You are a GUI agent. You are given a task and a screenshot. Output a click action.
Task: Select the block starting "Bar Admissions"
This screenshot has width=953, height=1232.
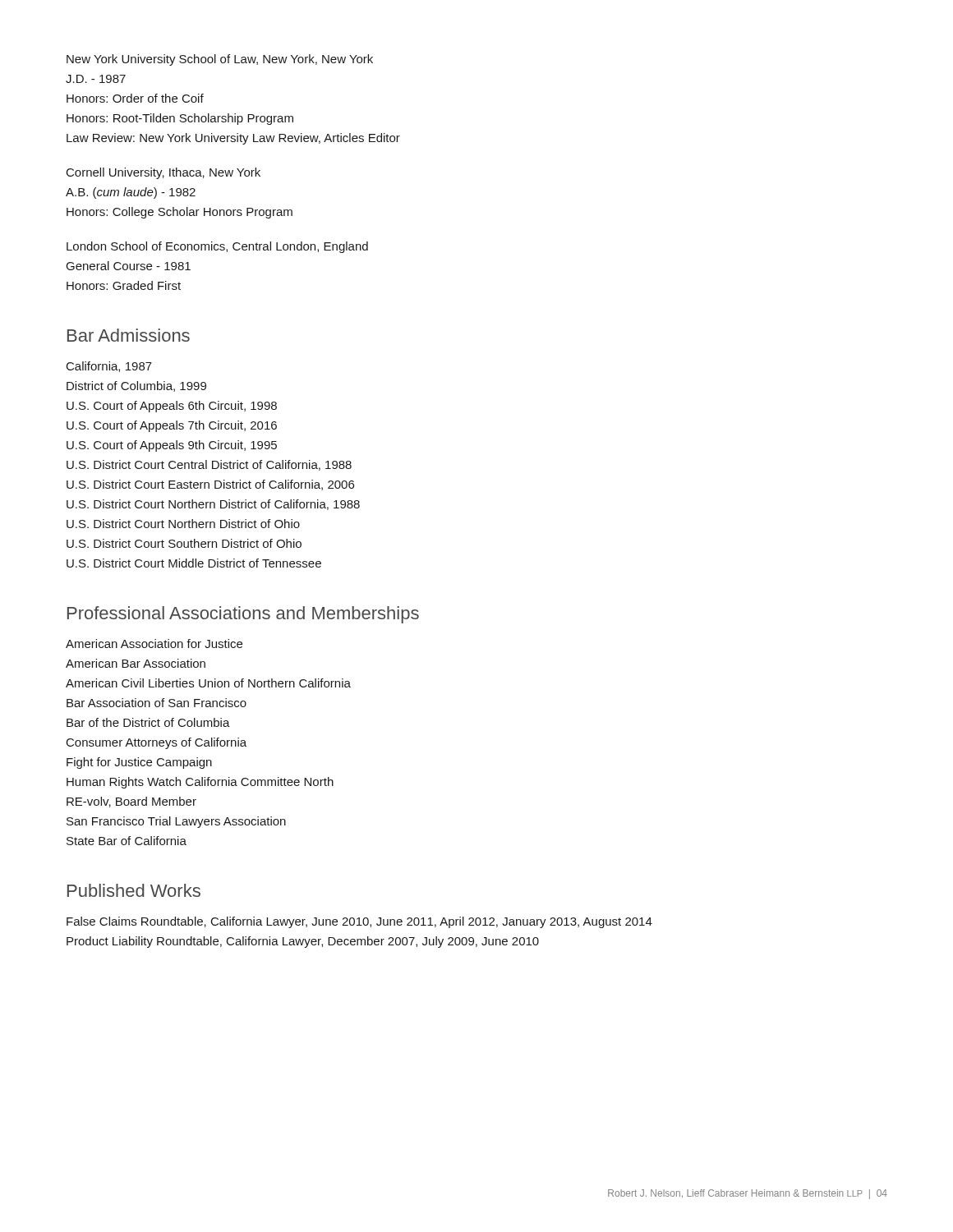[x=128, y=336]
